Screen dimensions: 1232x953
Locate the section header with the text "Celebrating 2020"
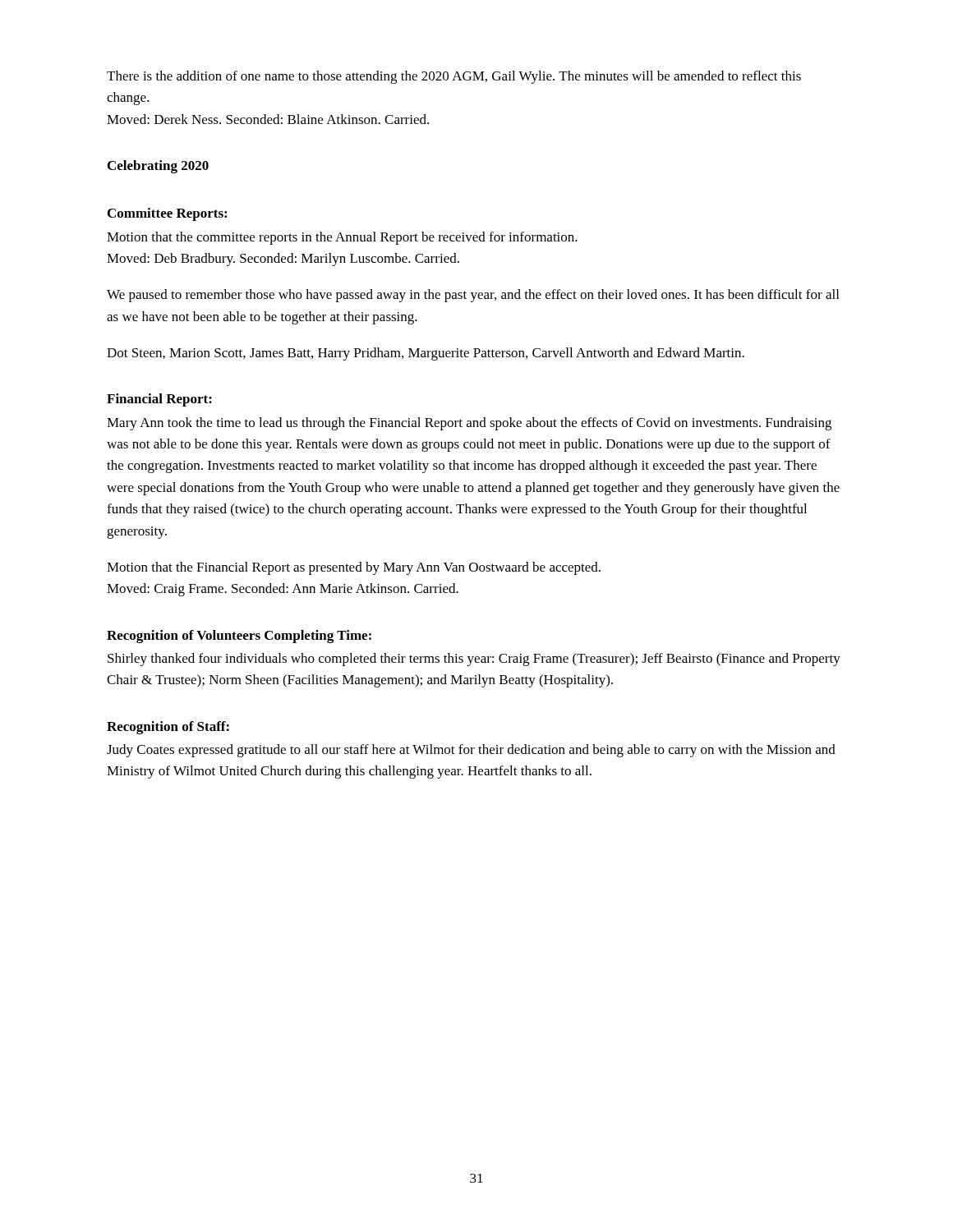(158, 166)
